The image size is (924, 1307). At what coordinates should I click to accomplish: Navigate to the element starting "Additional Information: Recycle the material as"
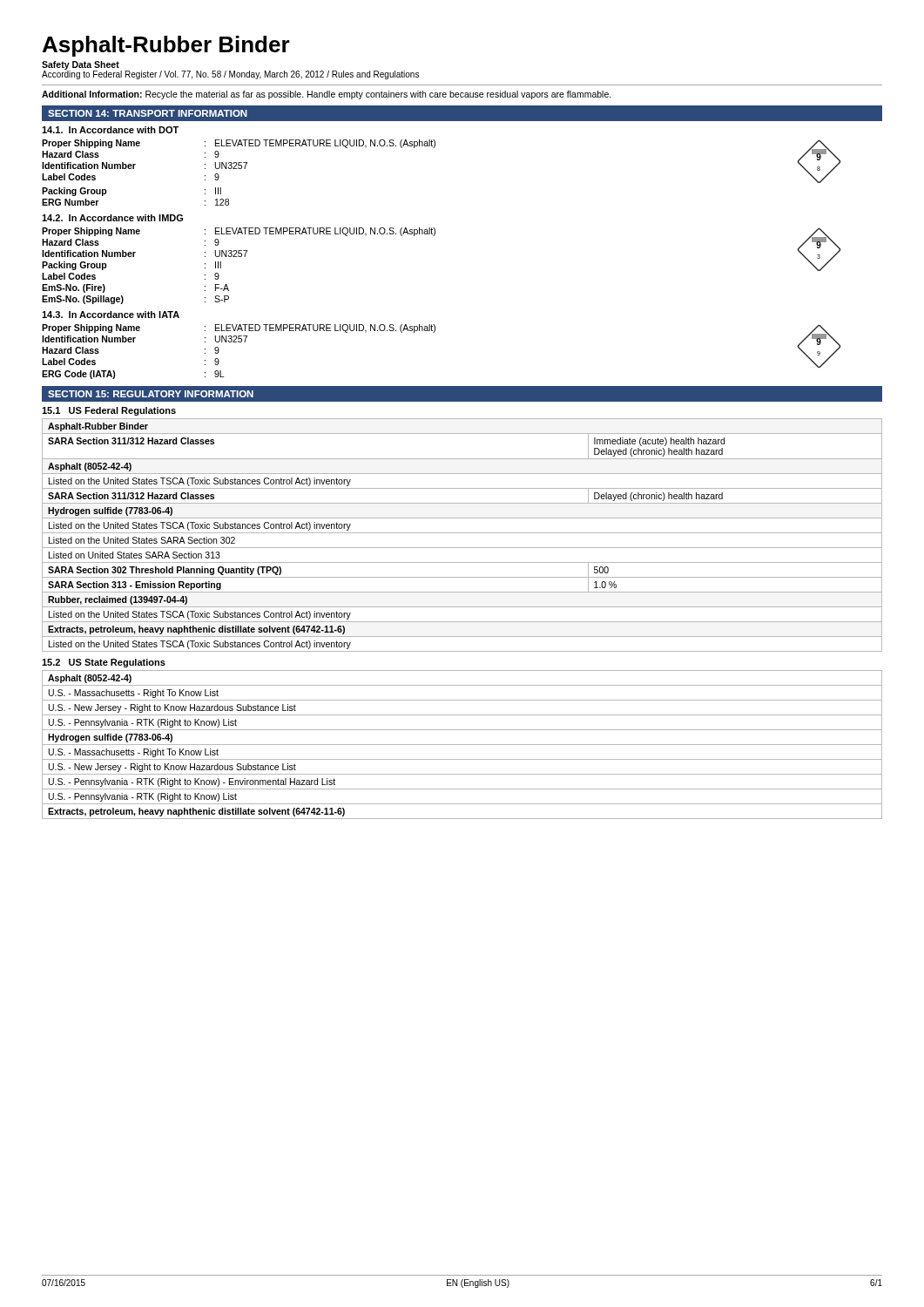(327, 94)
